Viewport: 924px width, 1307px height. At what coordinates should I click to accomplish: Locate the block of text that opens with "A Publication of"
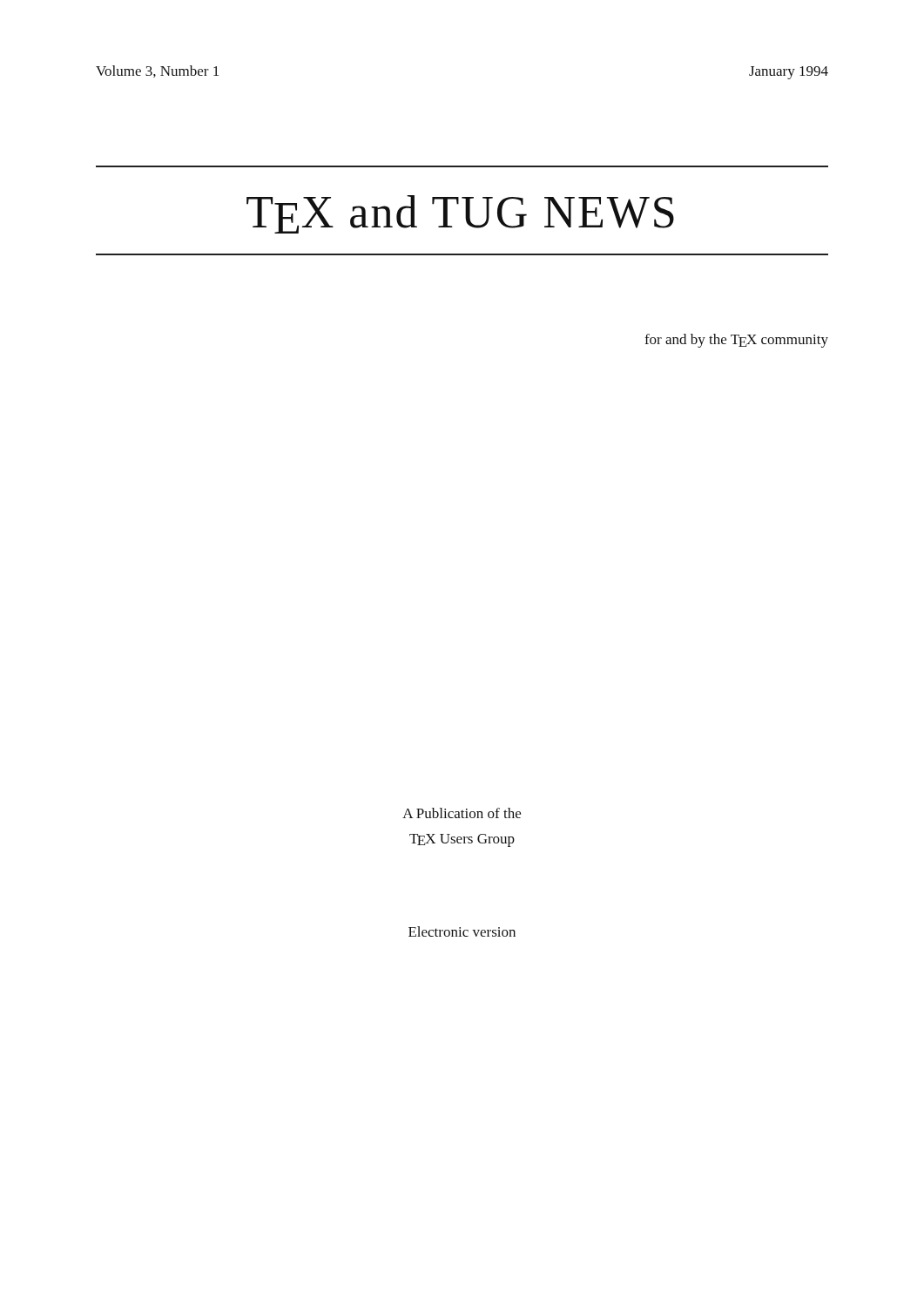tap(462, 827)
